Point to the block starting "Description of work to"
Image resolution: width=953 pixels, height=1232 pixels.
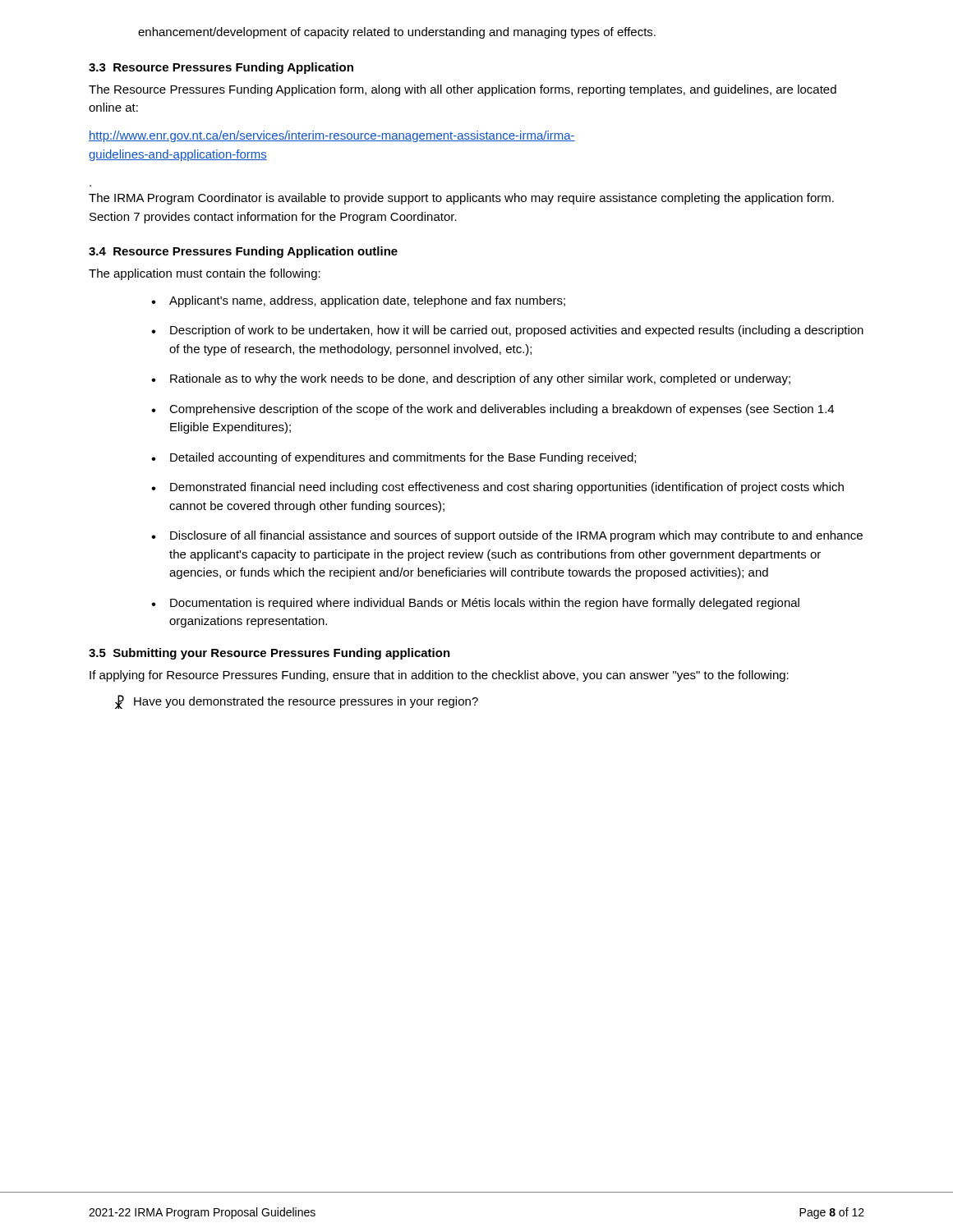[517, 339]
